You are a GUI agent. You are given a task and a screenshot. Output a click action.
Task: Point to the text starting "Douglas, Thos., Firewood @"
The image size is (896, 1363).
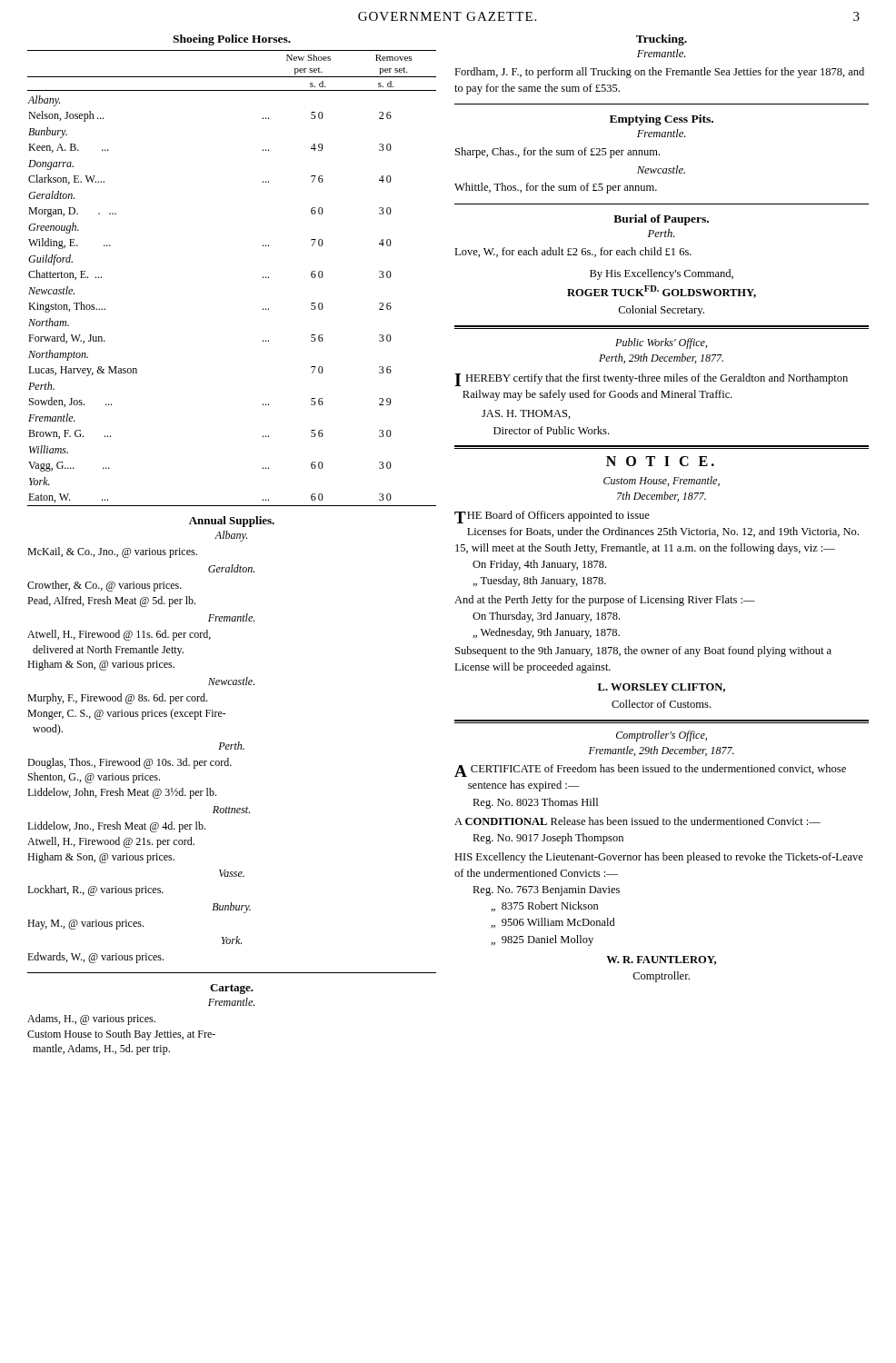pos(130,777)
